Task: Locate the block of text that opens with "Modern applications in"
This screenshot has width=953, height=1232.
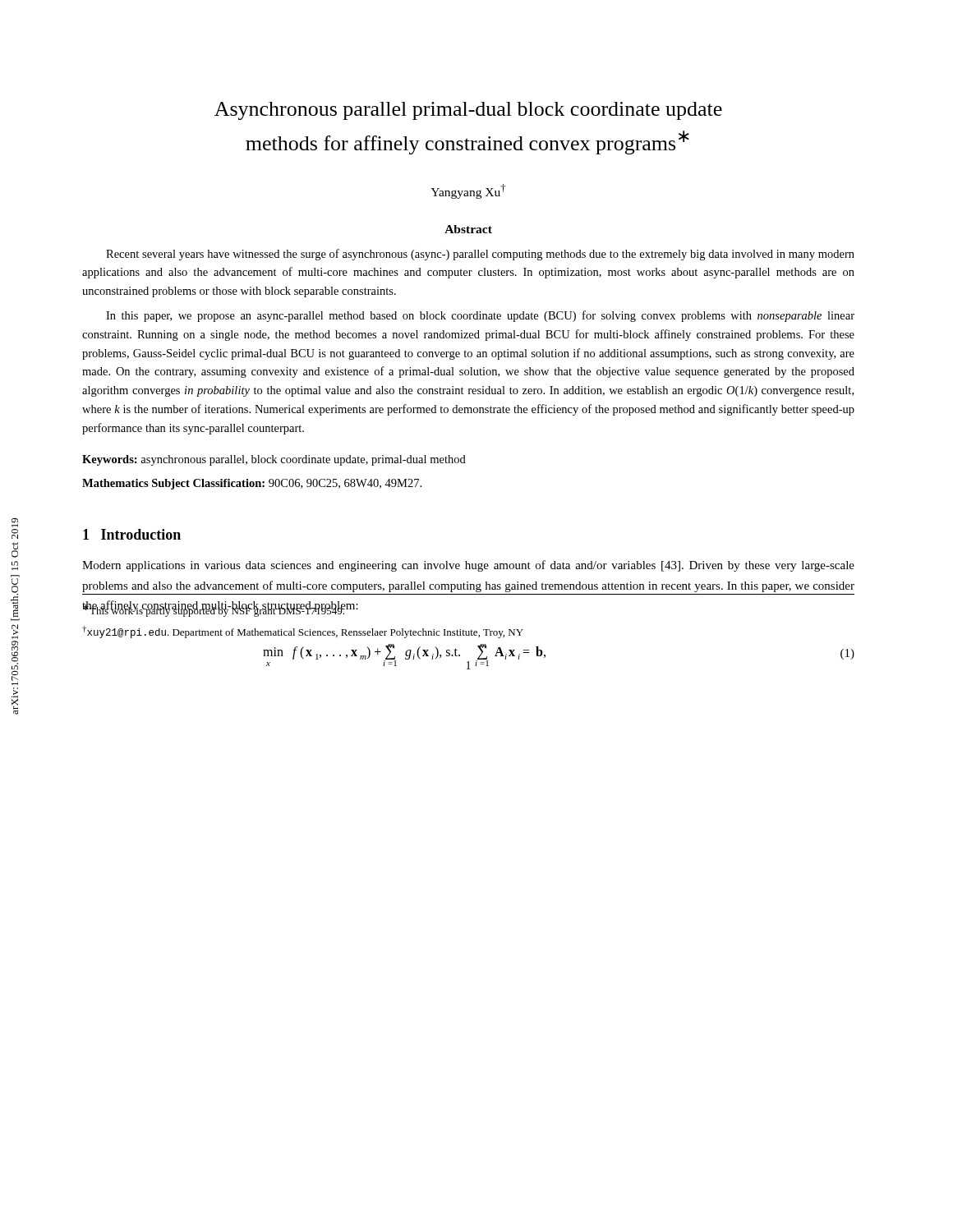Action: coord(468,585)
